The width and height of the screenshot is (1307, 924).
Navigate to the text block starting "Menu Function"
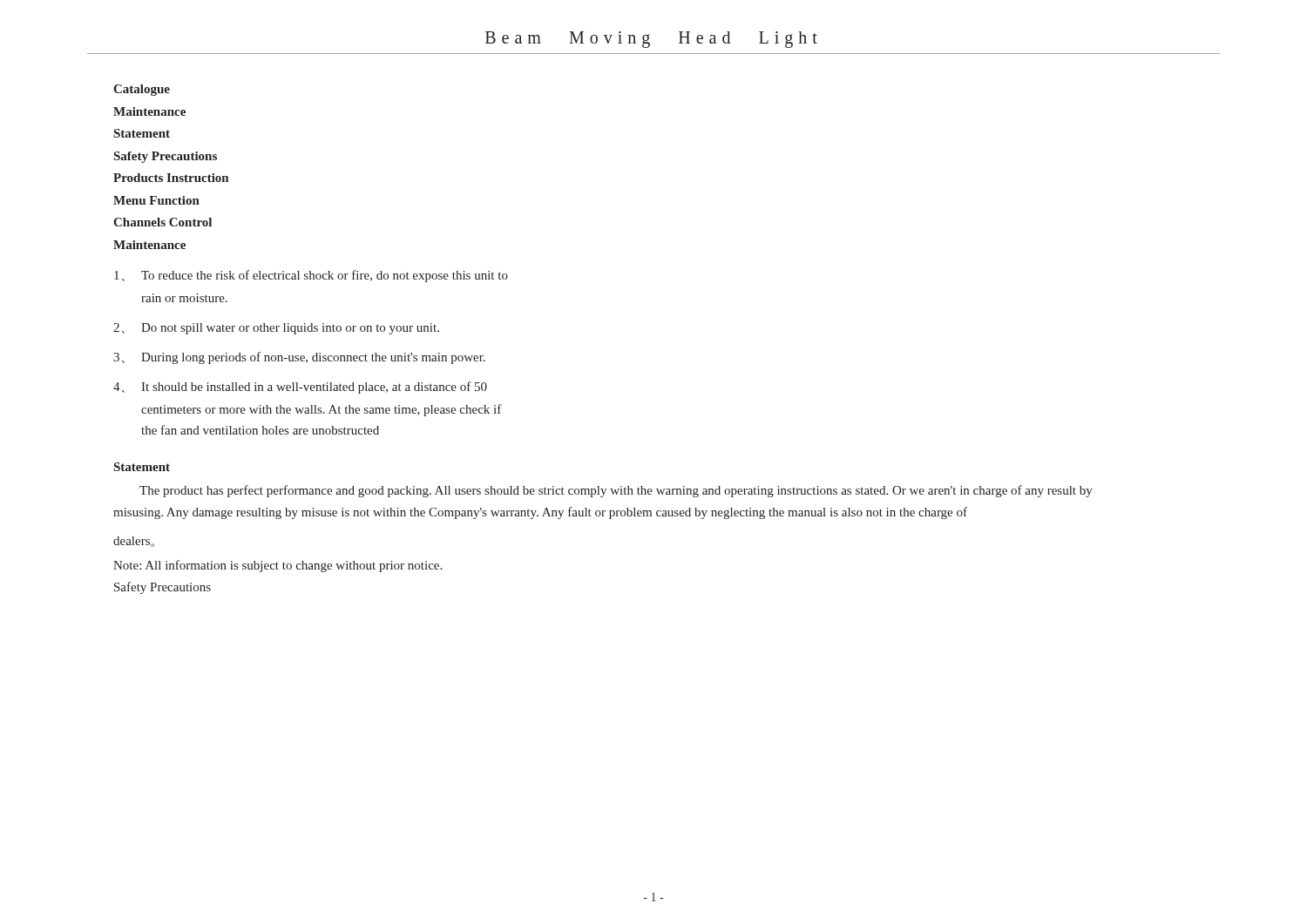click(156, 200)
